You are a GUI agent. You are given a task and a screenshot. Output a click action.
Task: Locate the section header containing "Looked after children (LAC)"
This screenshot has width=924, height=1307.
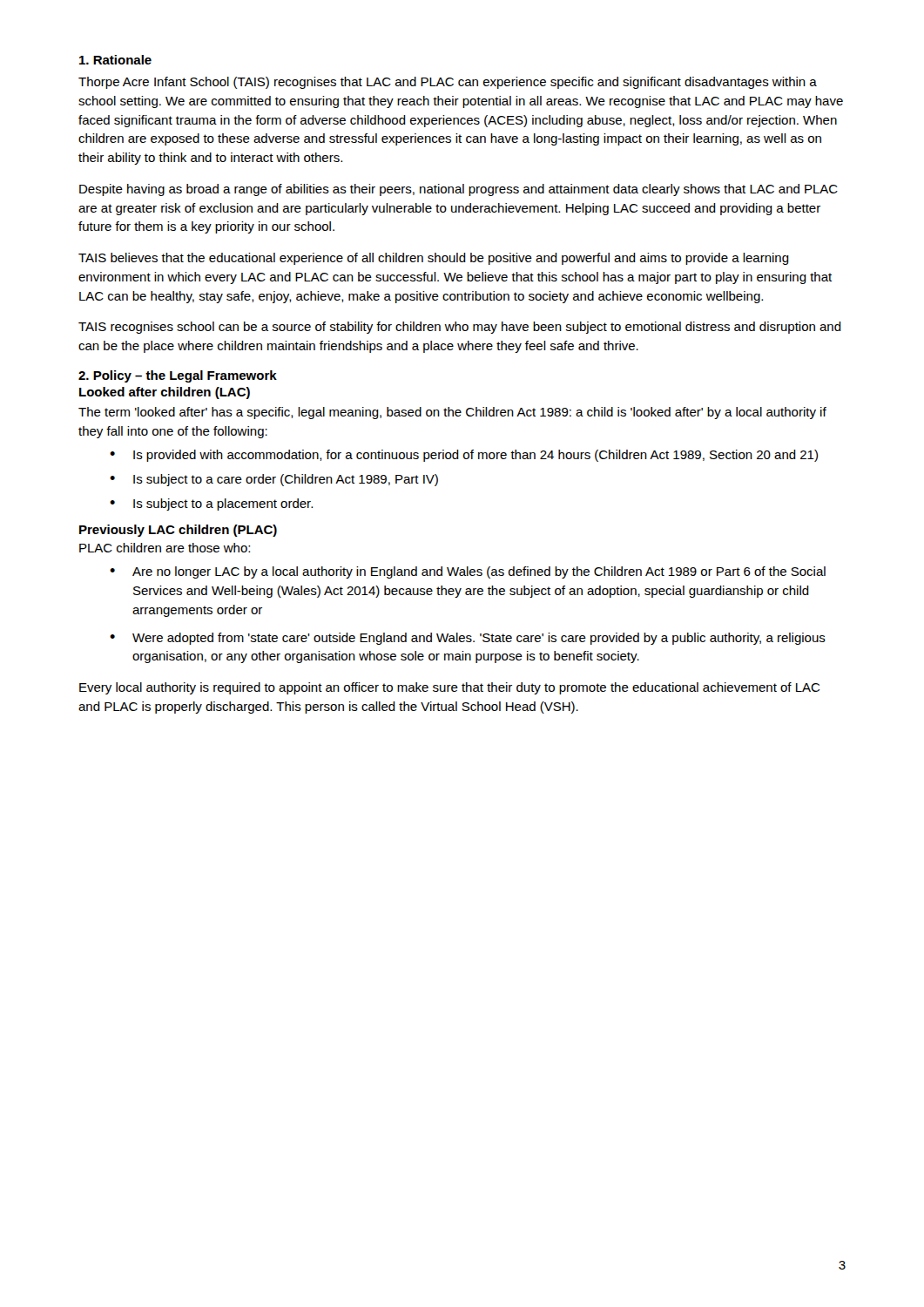point(164,391)
